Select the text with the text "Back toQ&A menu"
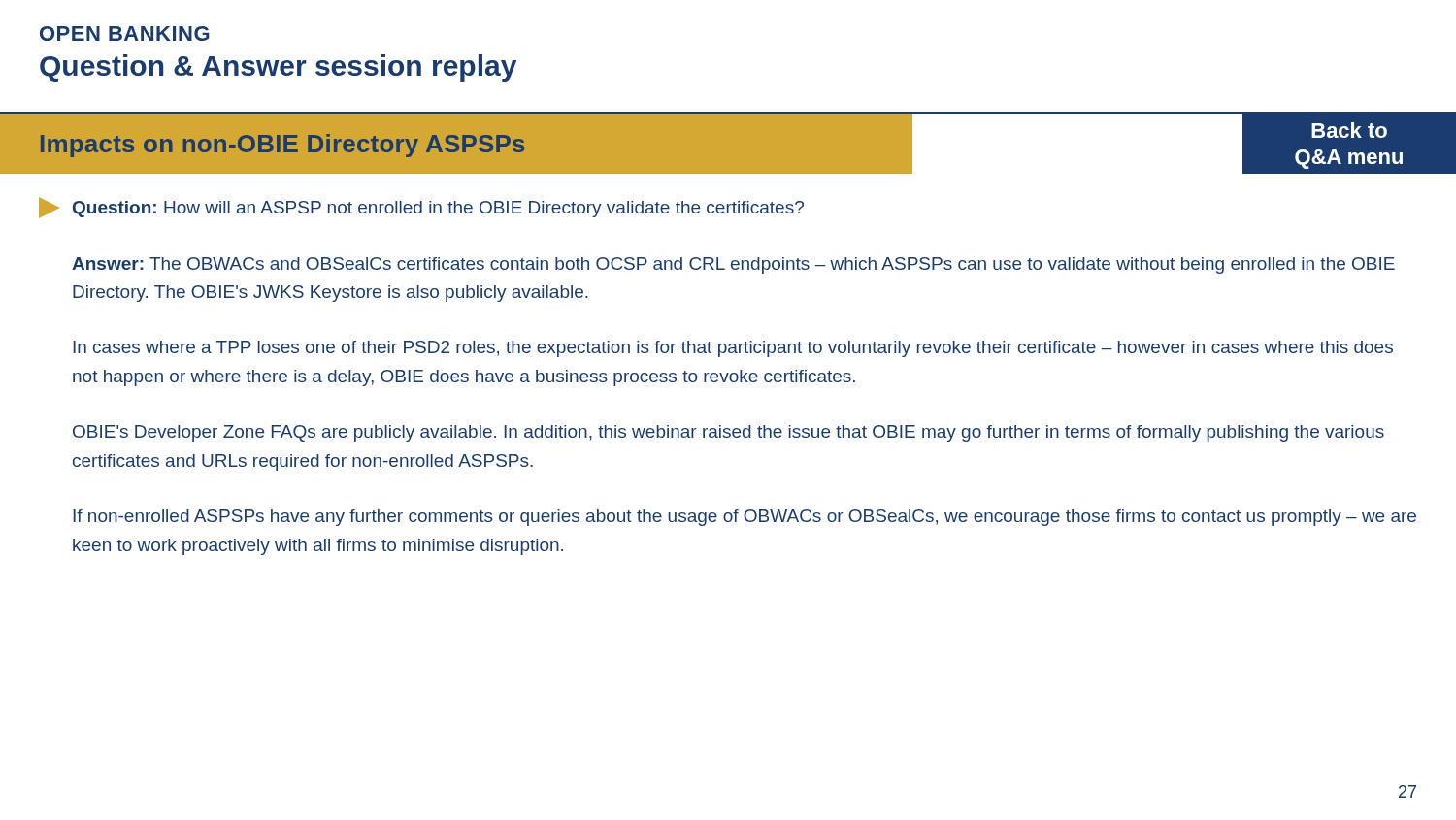 point(1349,144)
